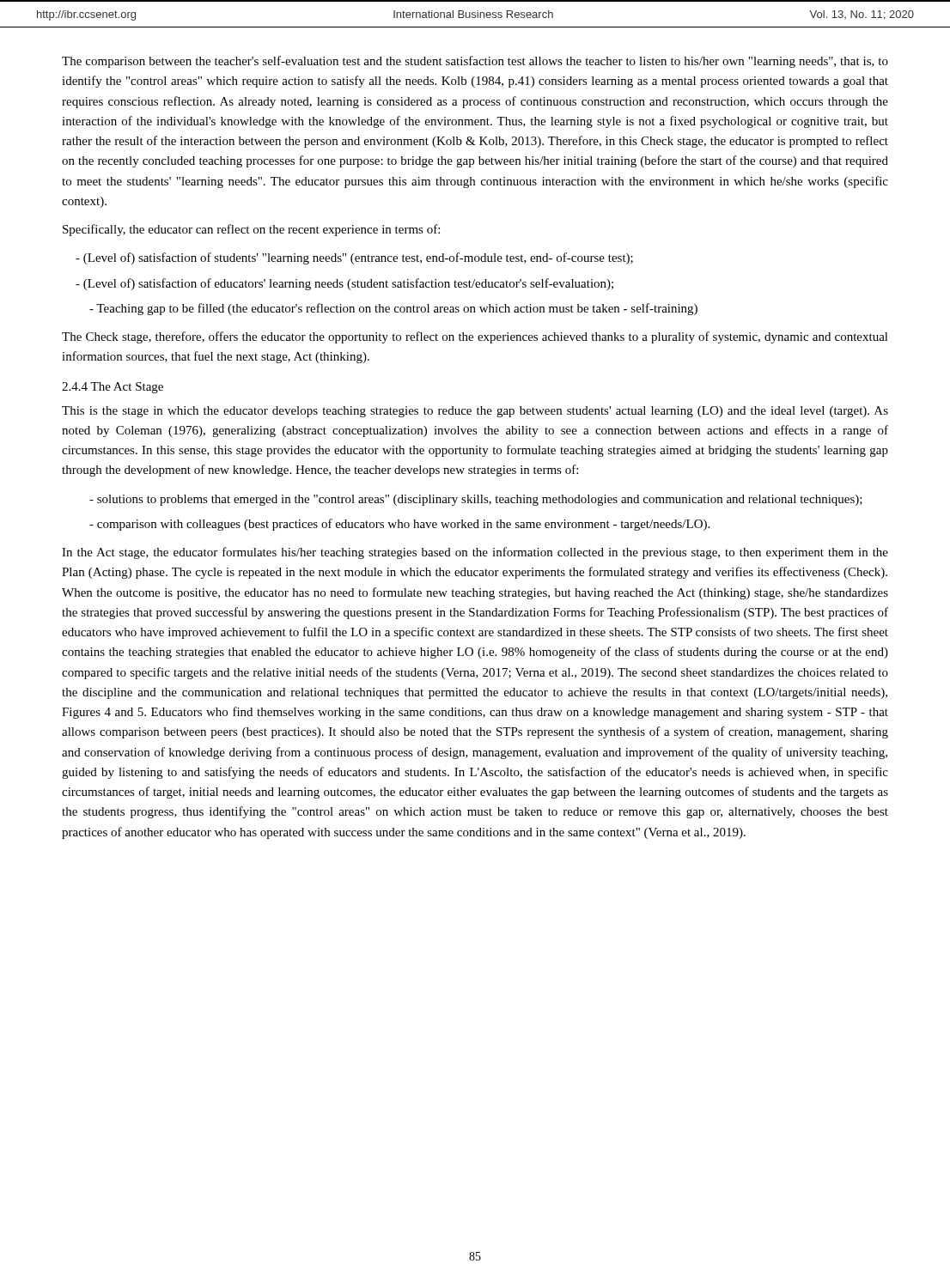The image size is (950, 1288).
Task: Locate the block of text that opens with "solutions to problems that emerged in the"
Action: [476, 498]
